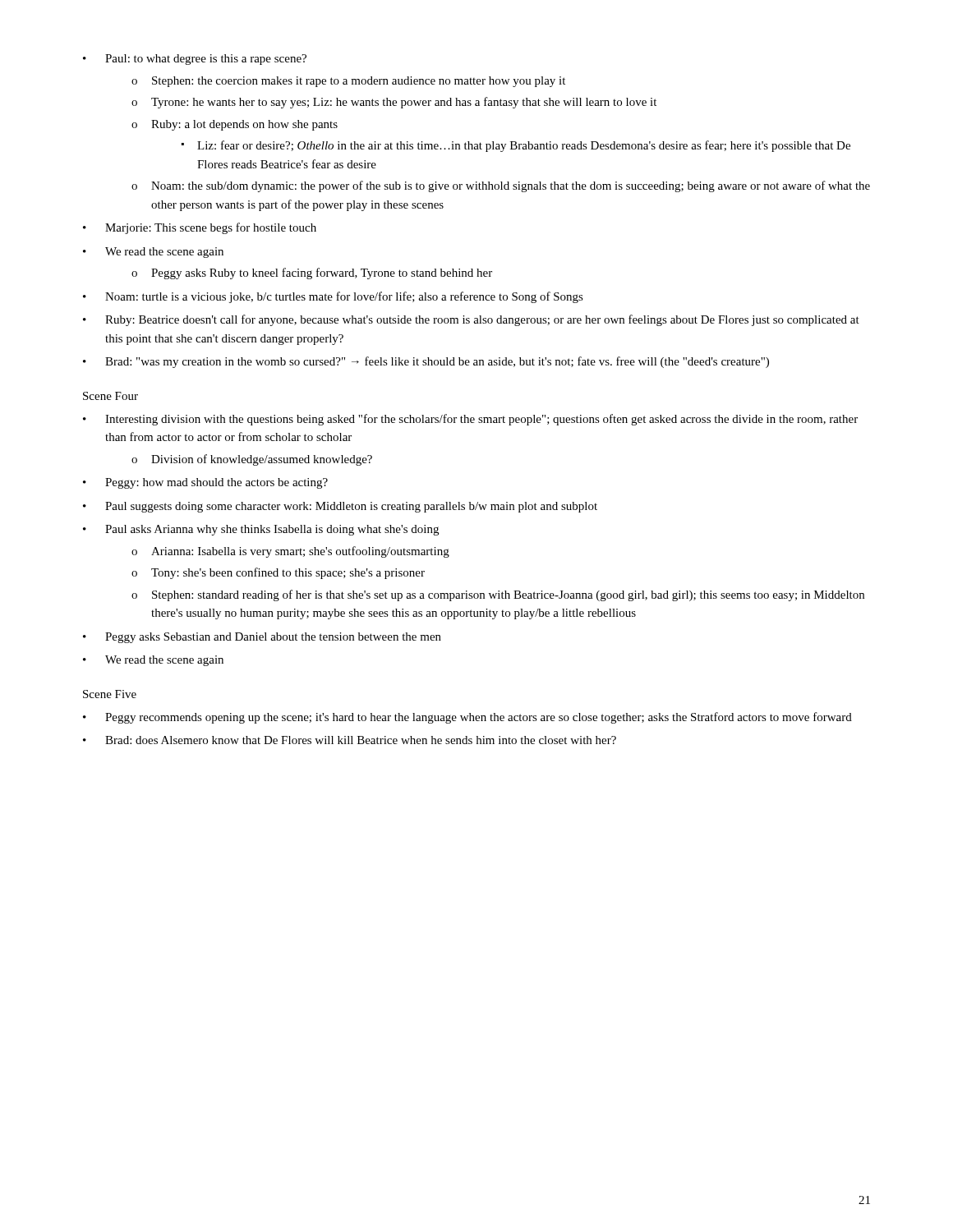Select the element starting "Stephen: the coercion makes it rape"

[358, 80]
